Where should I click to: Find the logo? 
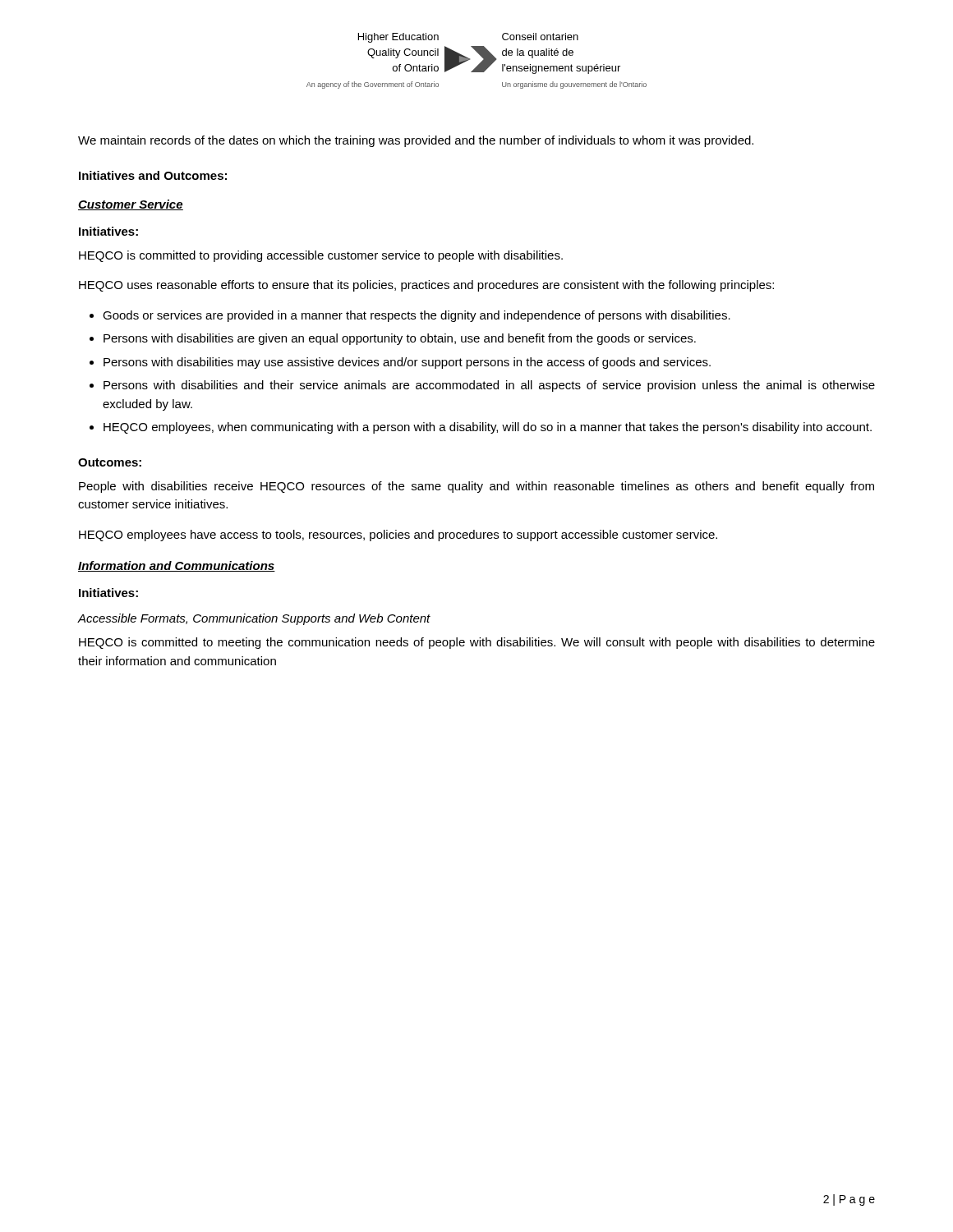tap(476, 60)
